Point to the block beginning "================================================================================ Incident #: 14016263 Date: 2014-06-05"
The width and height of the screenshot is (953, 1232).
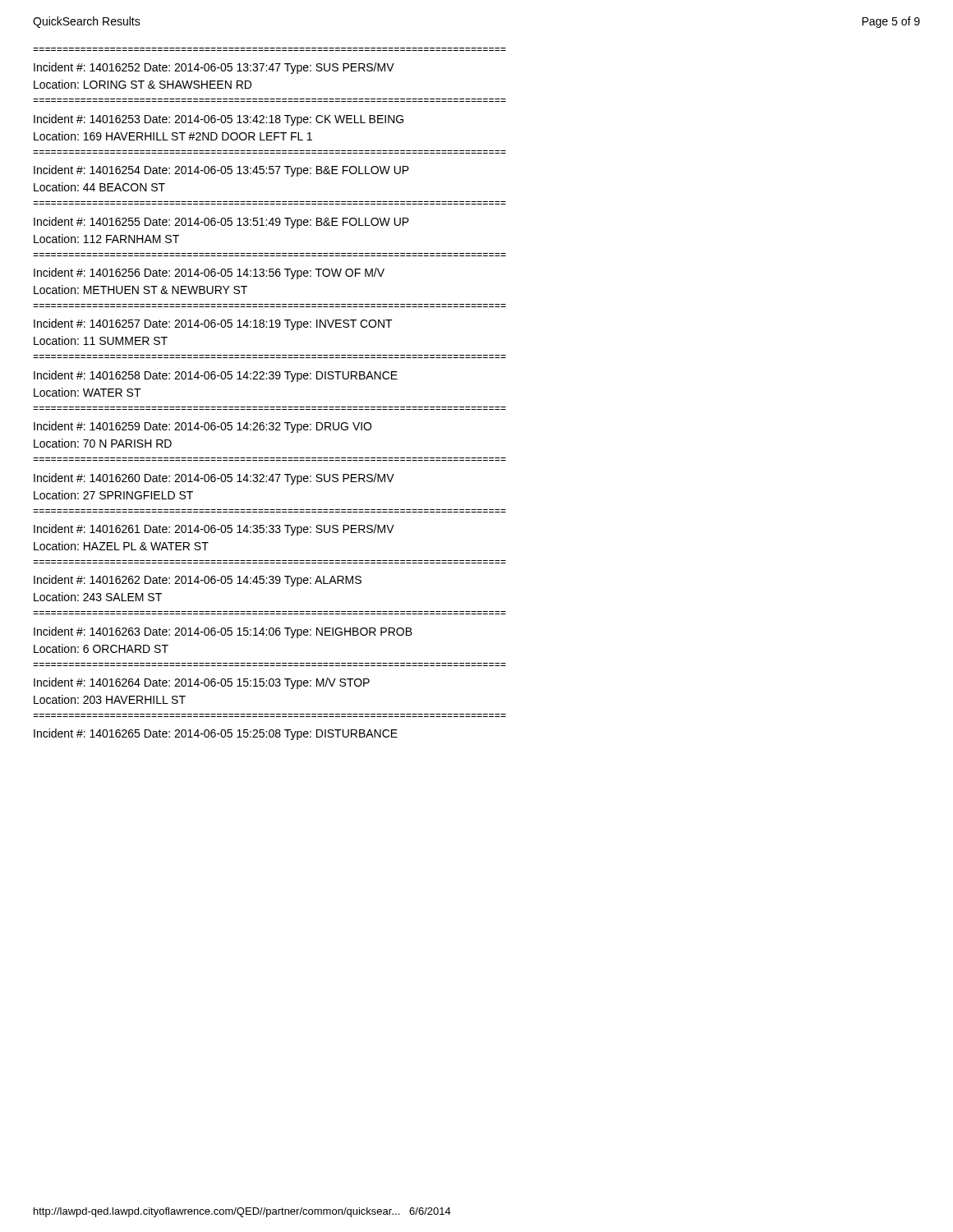click(x=223, y=632)
